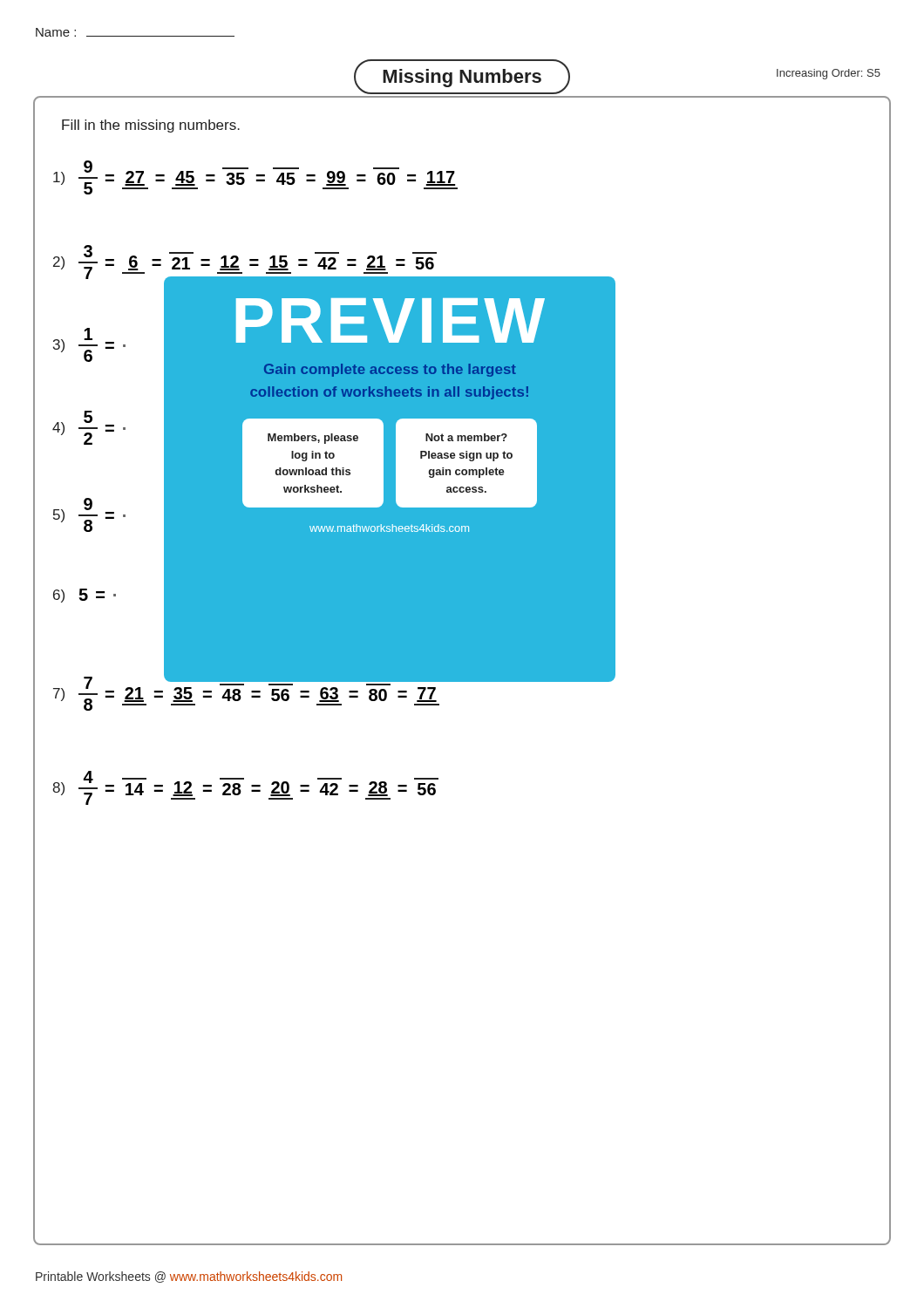
Task: Click on the formula that reads "1) 9 5 = 27 = 45 ="
Action: 255,178
